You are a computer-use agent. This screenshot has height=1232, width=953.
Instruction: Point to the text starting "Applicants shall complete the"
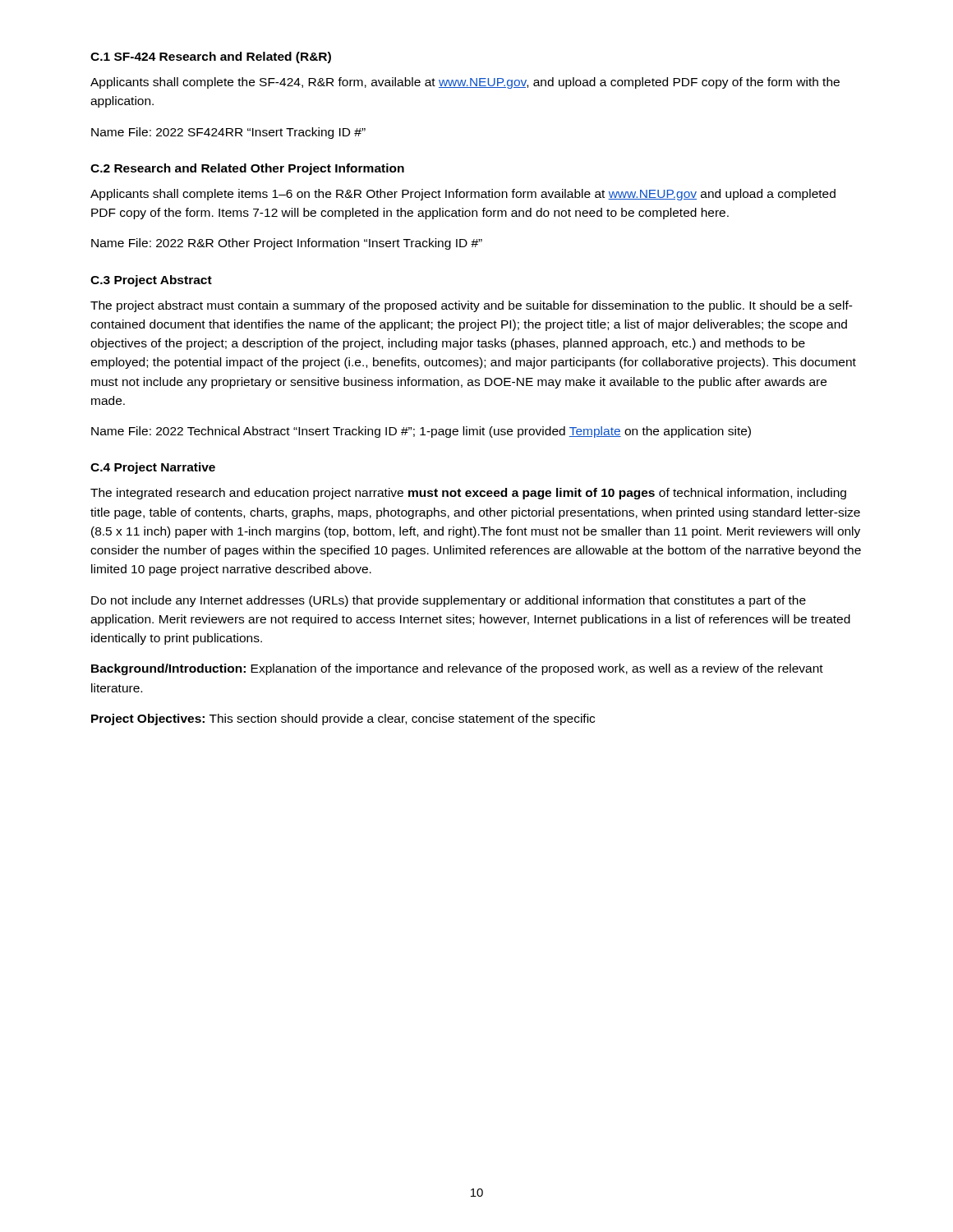(465, 91)
